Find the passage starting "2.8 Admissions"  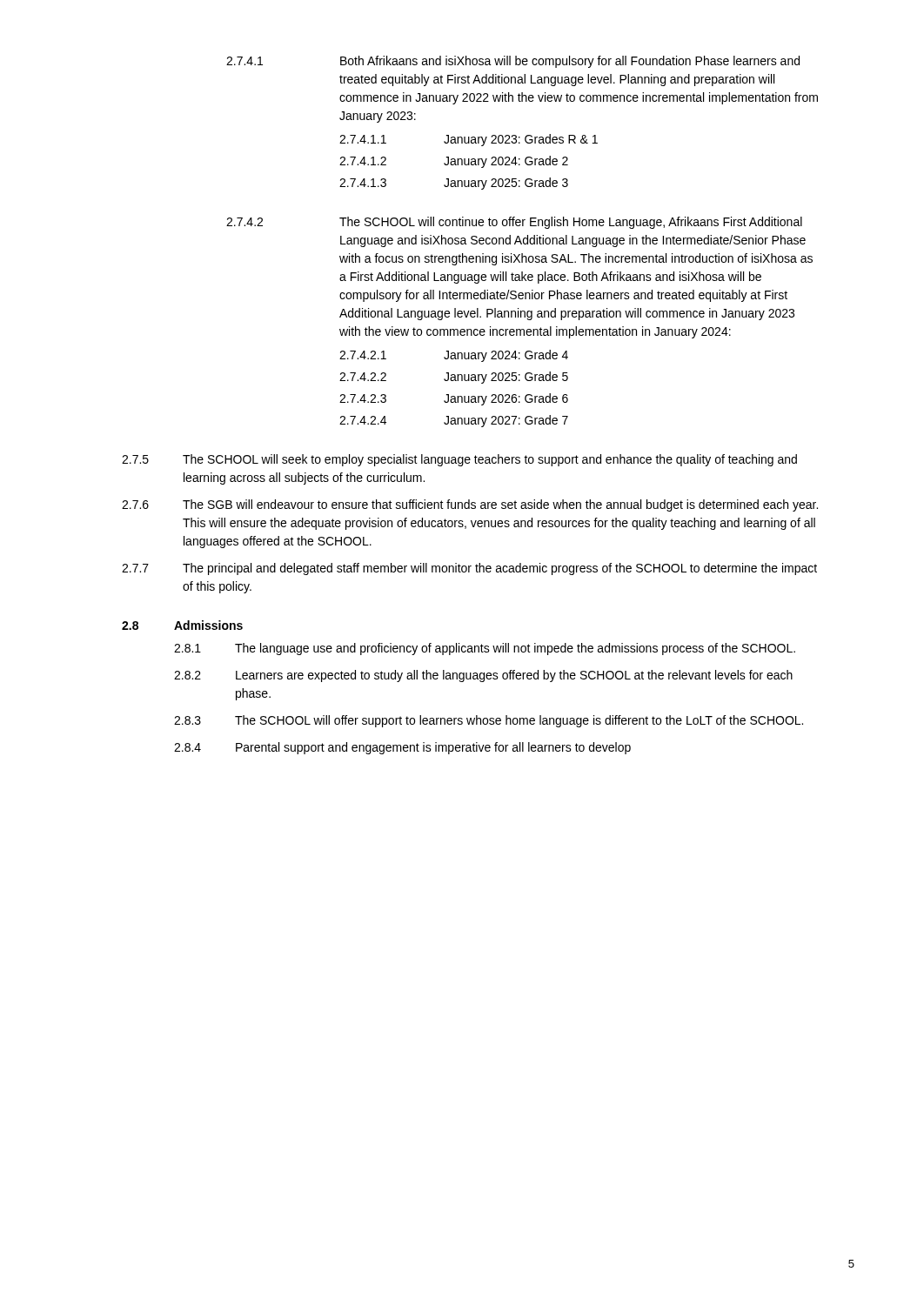click(x=182, y=626)
